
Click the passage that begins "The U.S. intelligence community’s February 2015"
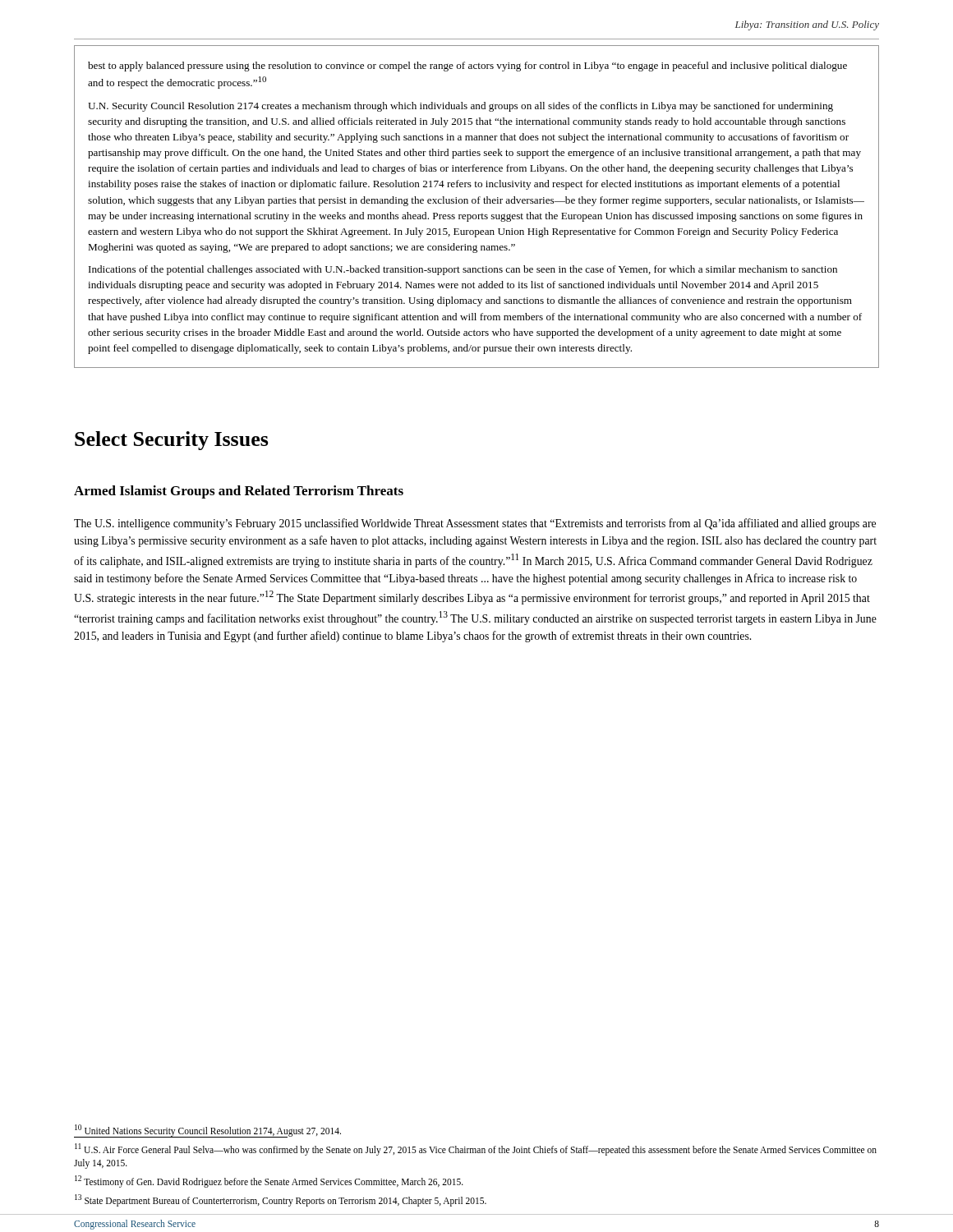click(476, 581)
